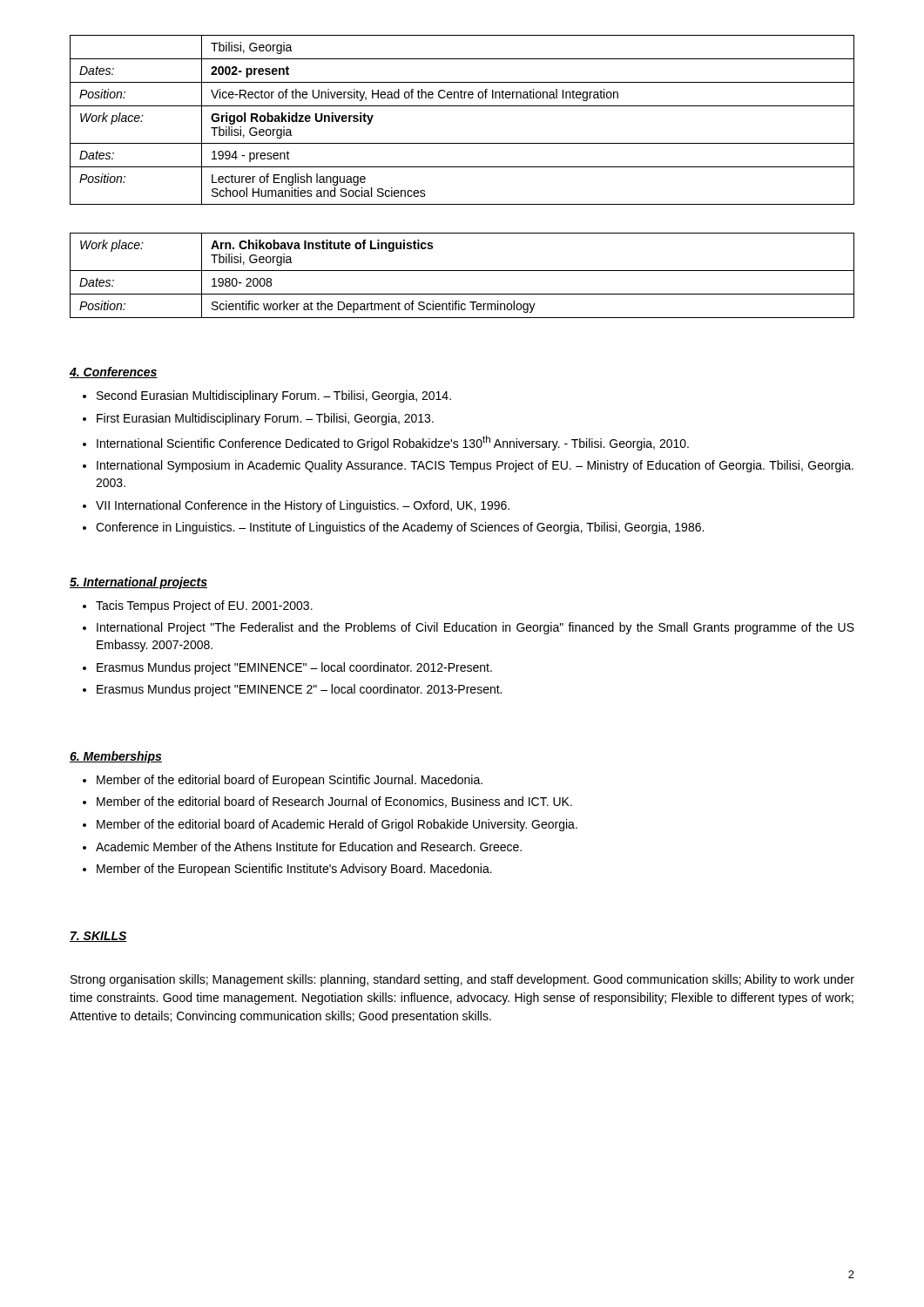
Task: Select the element starting "First Eurasian Multidisciplinary"
Action: point(265,418)
